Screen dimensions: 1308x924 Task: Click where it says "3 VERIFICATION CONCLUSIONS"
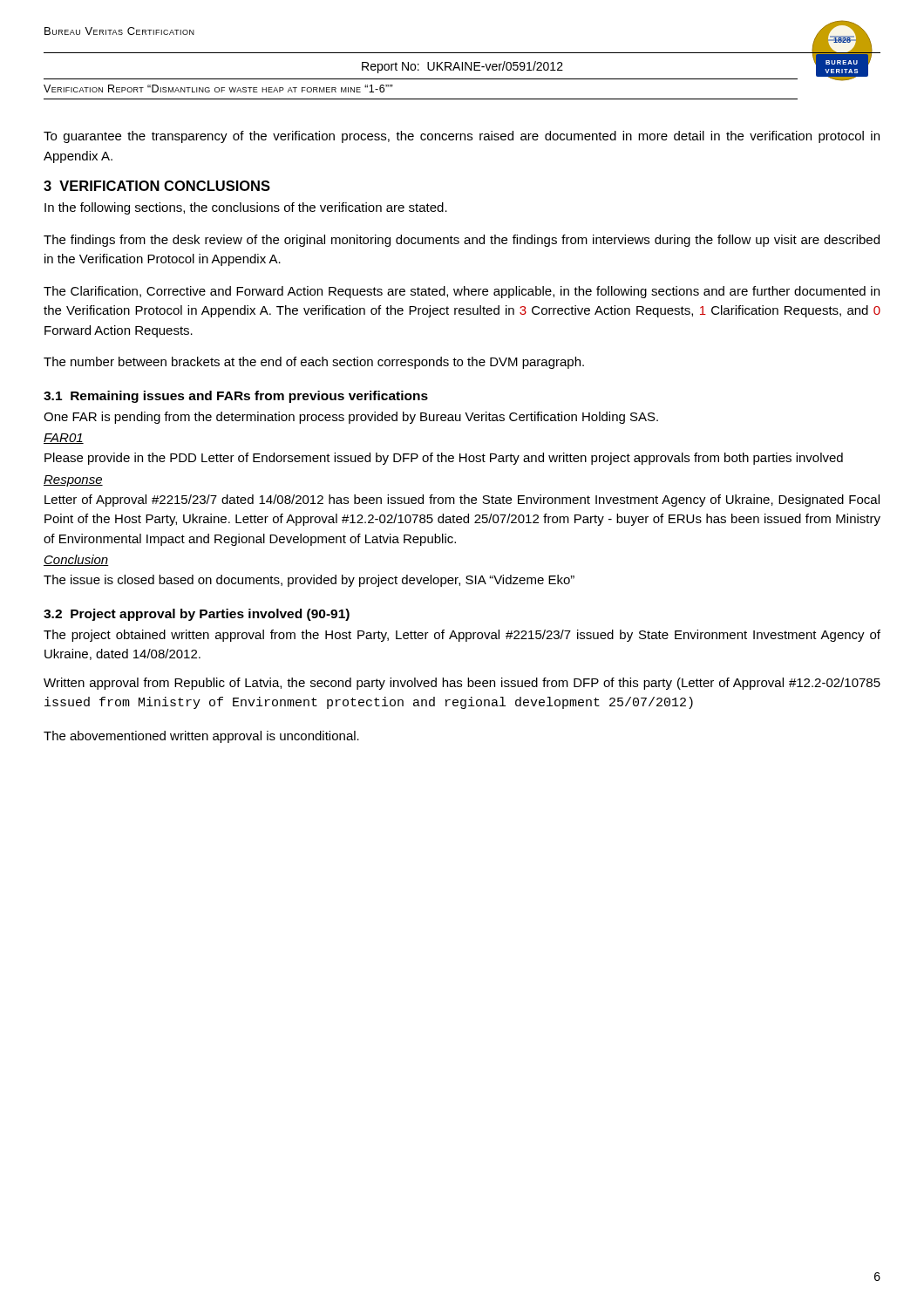point(157,186)
